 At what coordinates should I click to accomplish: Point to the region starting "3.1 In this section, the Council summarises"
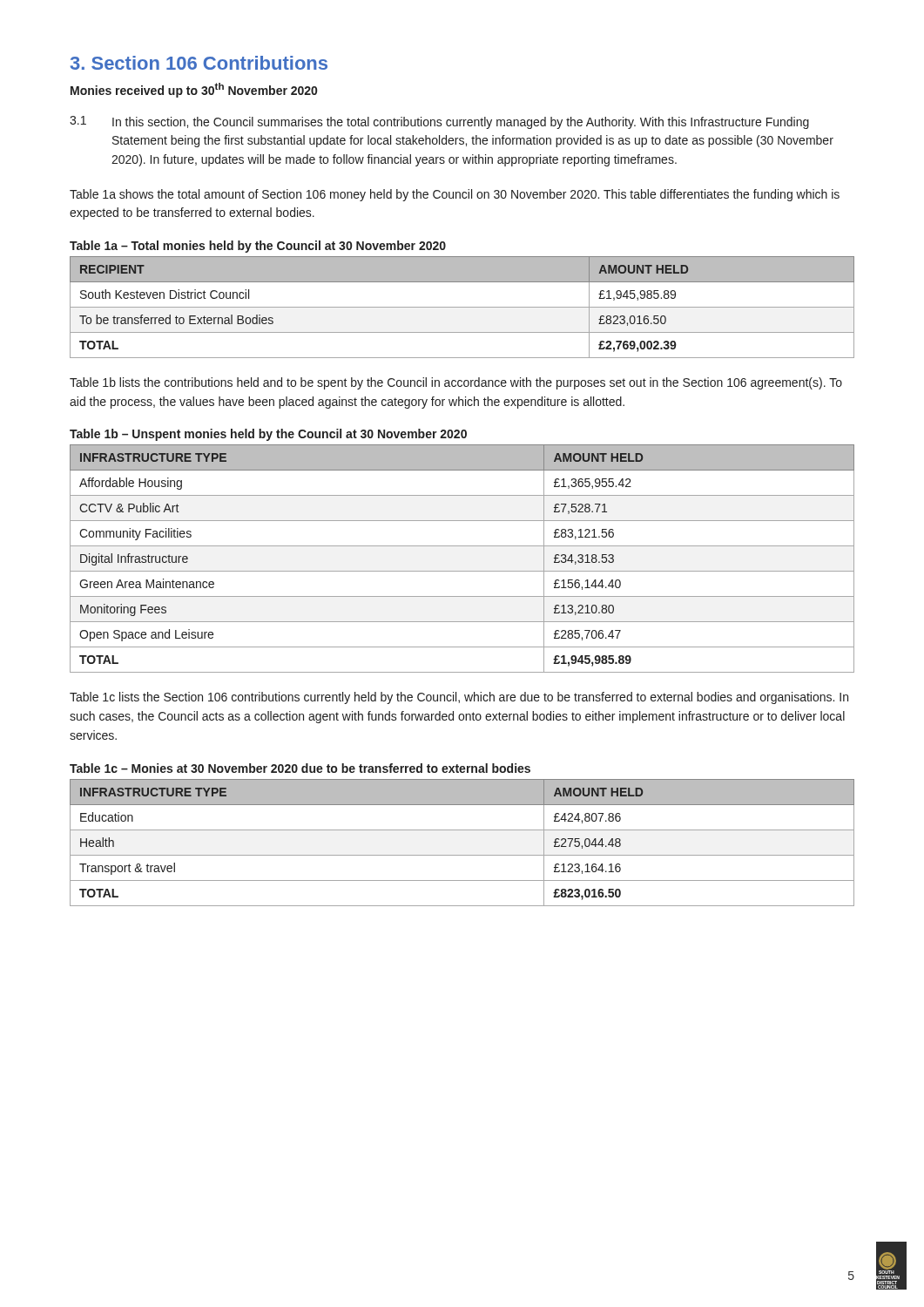coord(462,141)
